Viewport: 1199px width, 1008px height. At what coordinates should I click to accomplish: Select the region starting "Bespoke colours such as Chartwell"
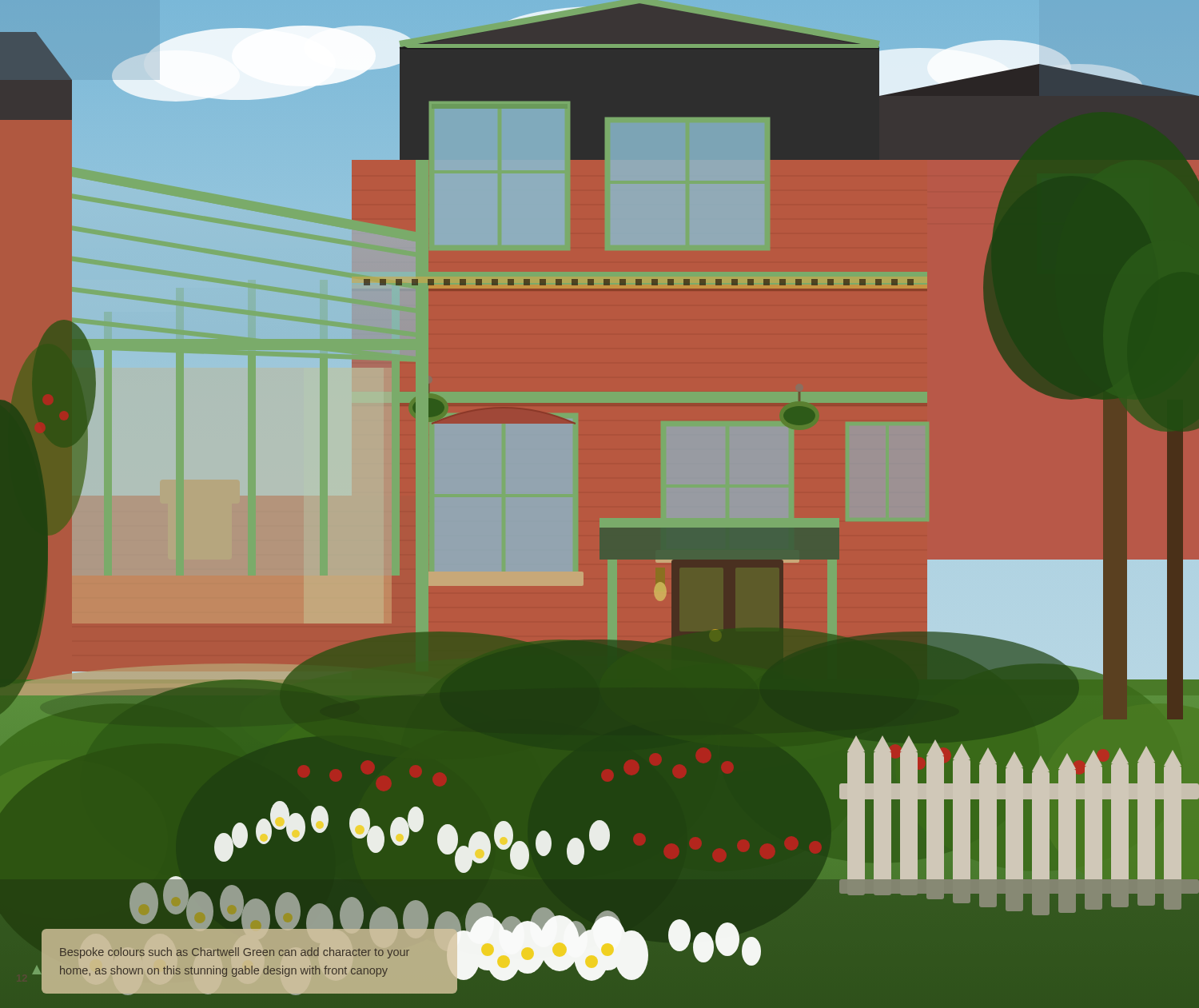coord(249,961)
